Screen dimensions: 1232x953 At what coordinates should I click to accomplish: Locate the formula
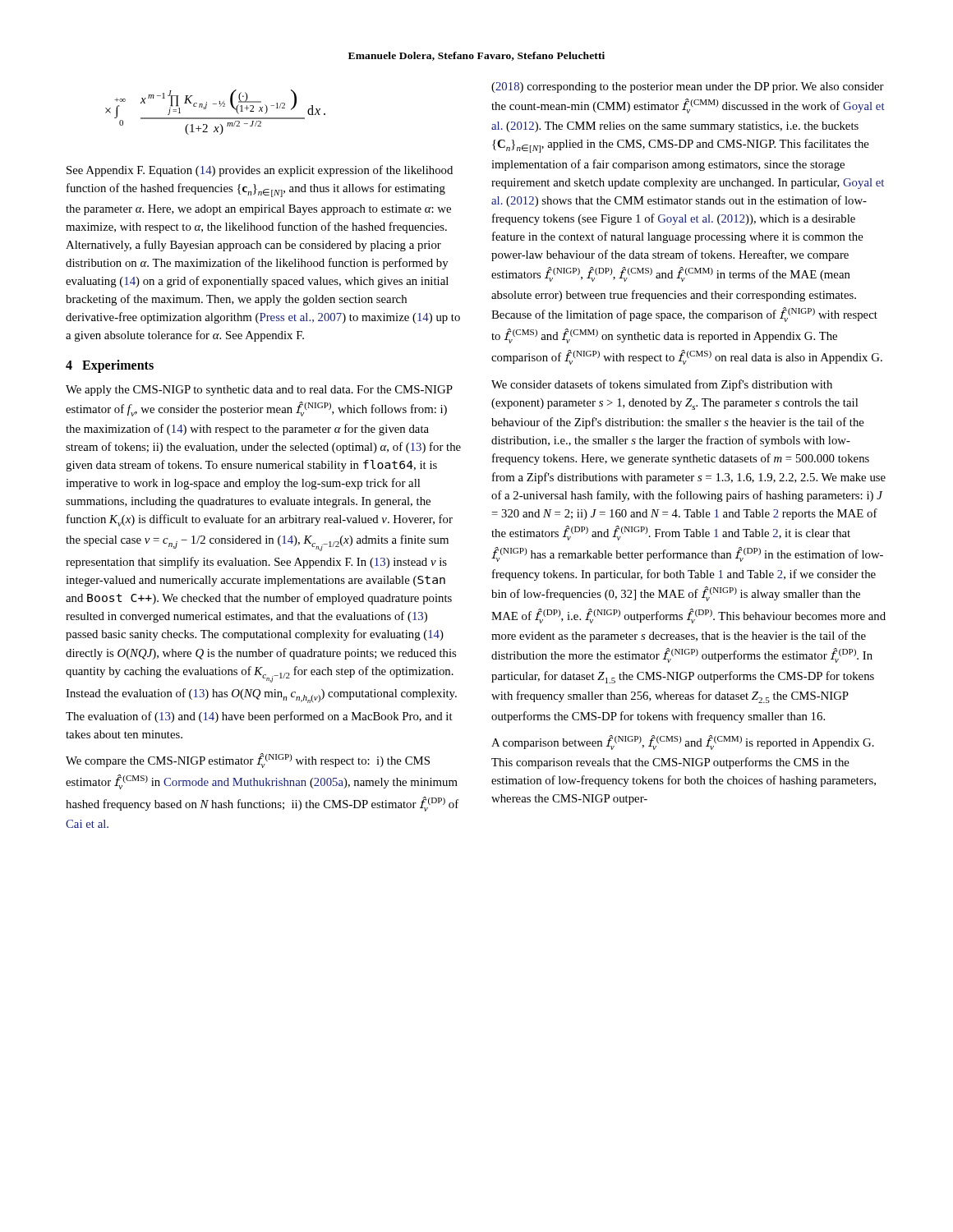pos(256,115)
